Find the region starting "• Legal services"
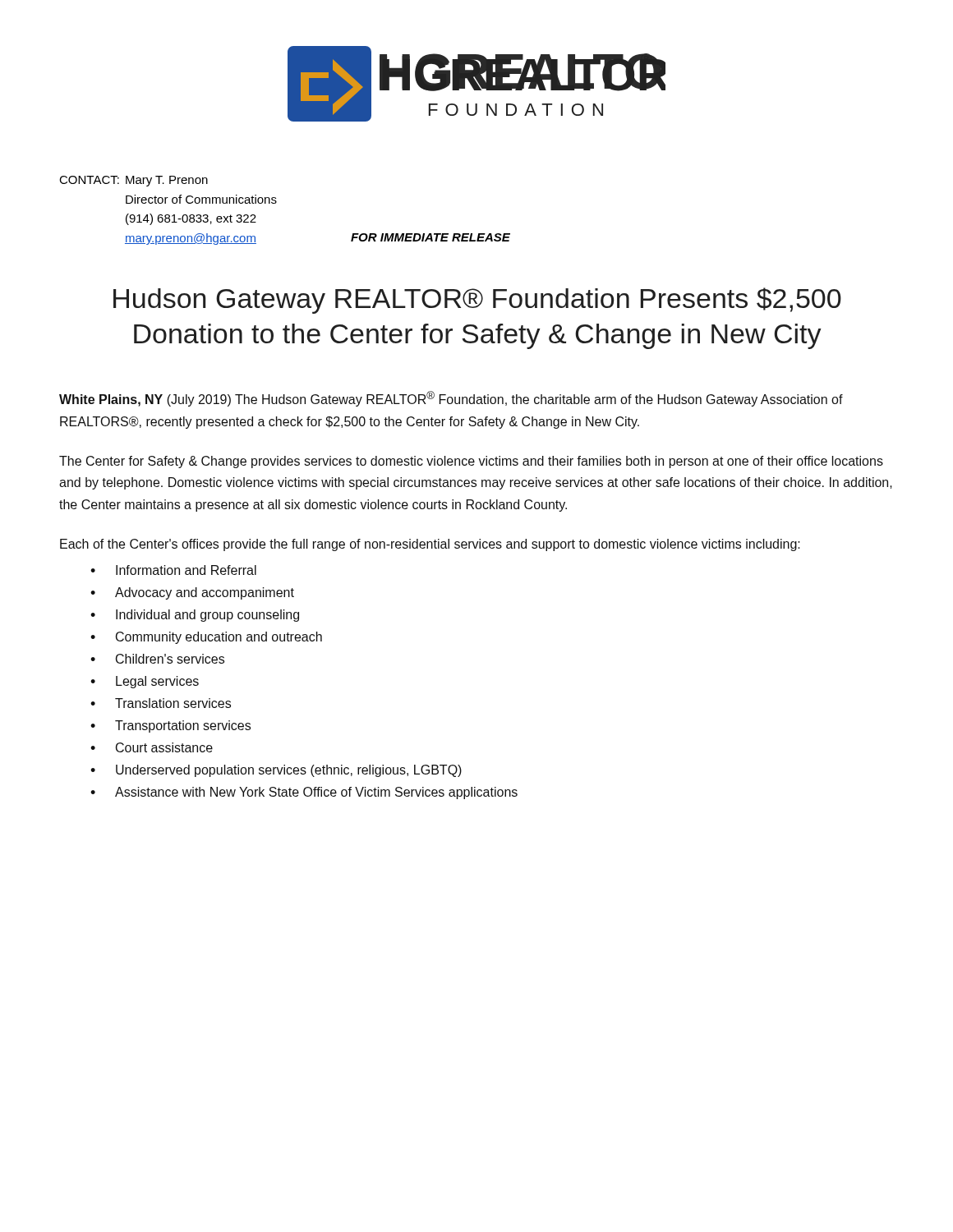The image size is (953, 1232). [x=145, y=683]
